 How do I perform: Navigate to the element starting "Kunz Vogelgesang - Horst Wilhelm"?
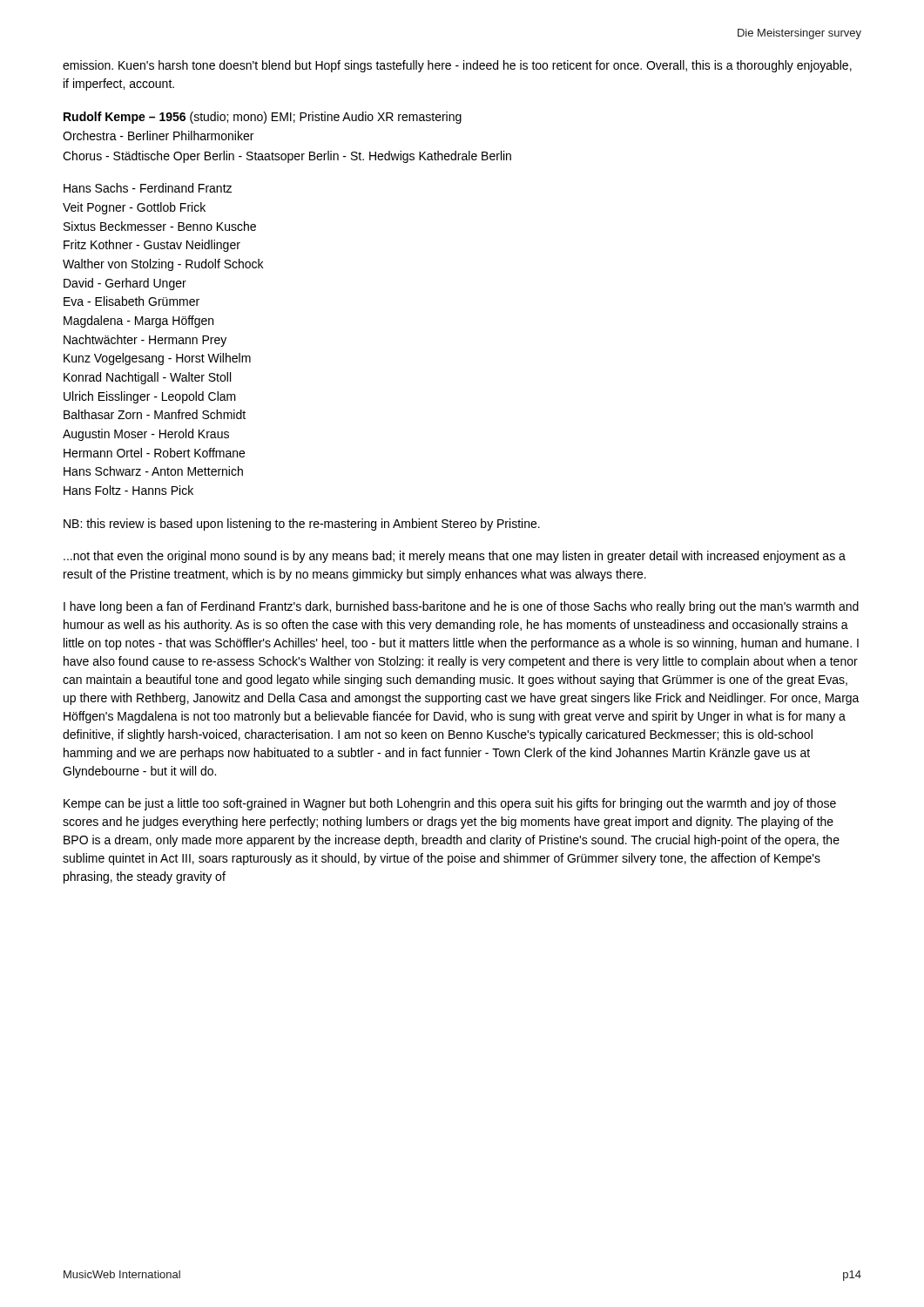click(157, 358)
